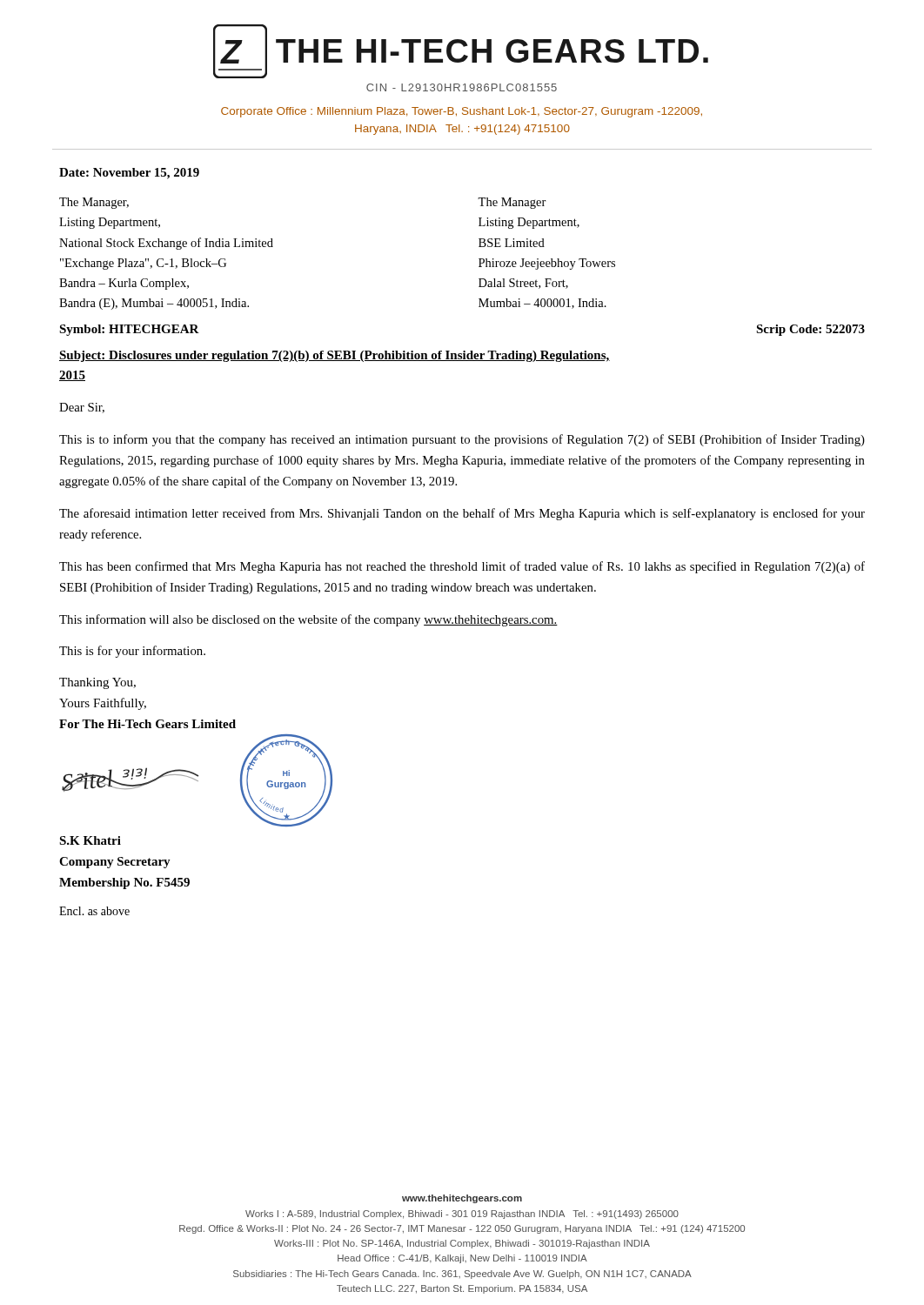
Task: Click the section header that begins "Subject: Disclosures under regulation 7(2)(b) of SEBI (Prohibition"
Action: click(334, 365)
